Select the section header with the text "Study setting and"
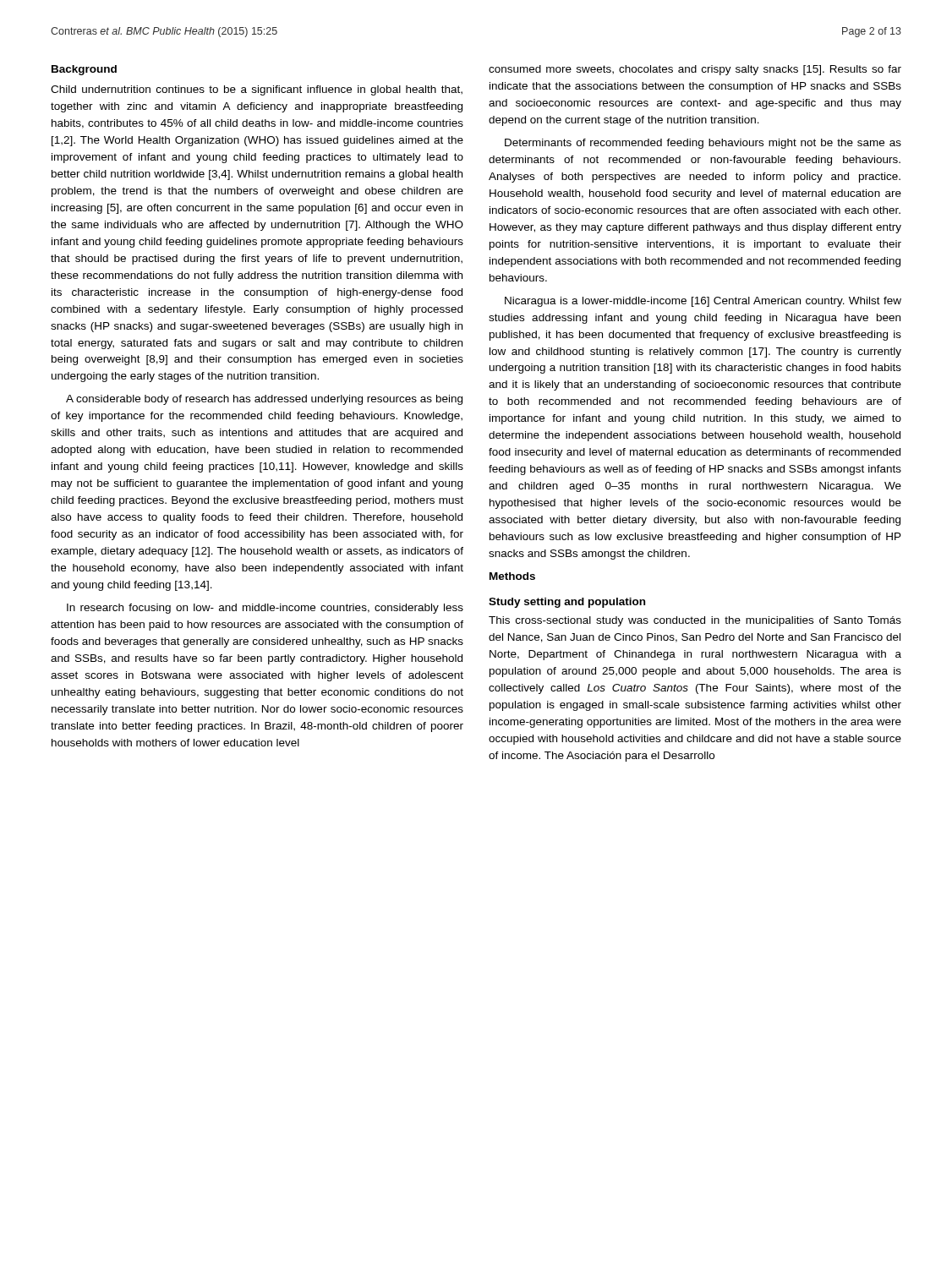The image size is (952, 1268). pyautogui.click(x=567, y=603)
